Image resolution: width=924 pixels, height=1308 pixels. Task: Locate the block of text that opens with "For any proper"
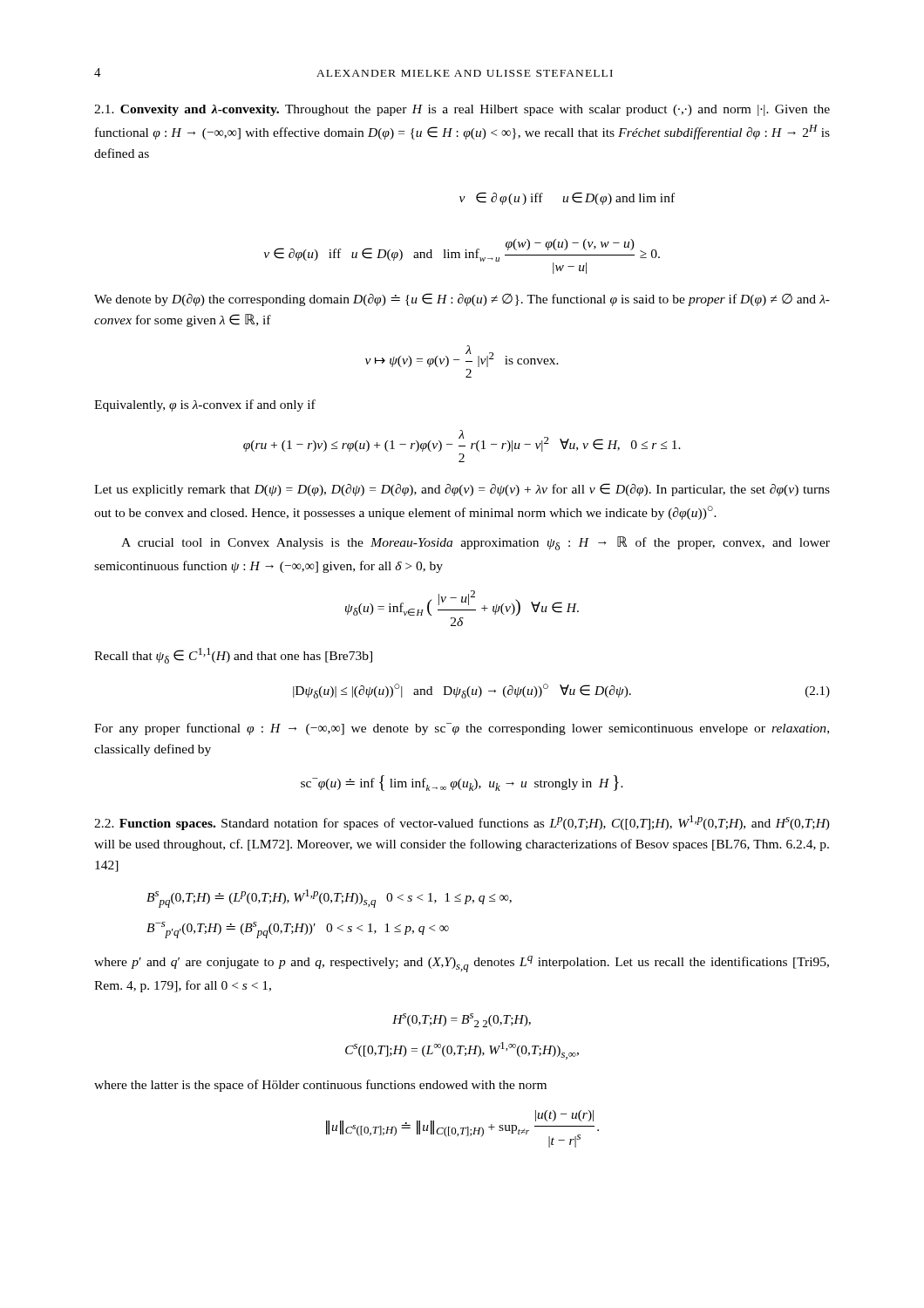(462, 737)
